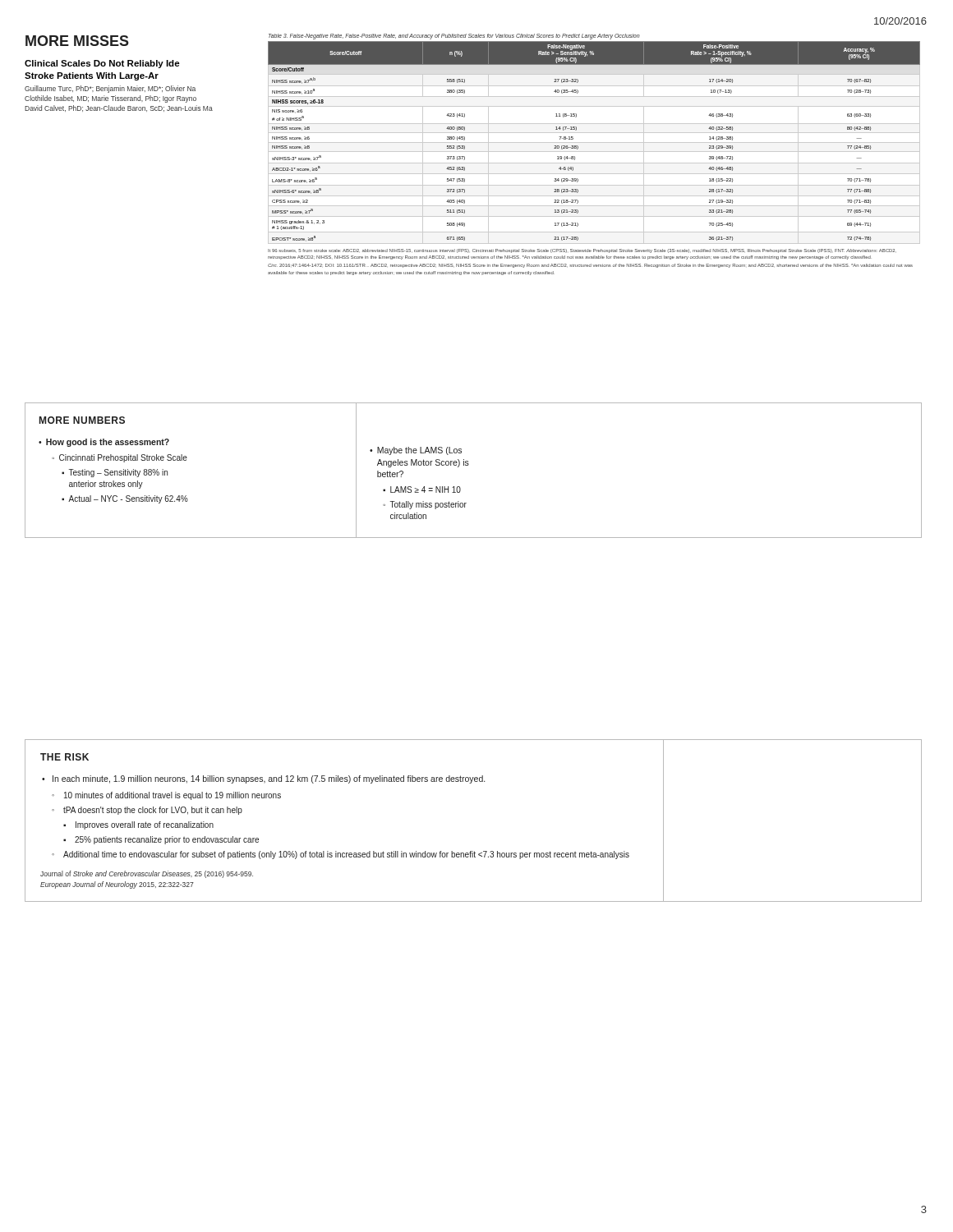Locate the footnote containing "Circ. 2016;47:1464-1472; DOI: 10.1161/STR... ABCD2, retrospective ABCD2;"

(x=590, y=269)
